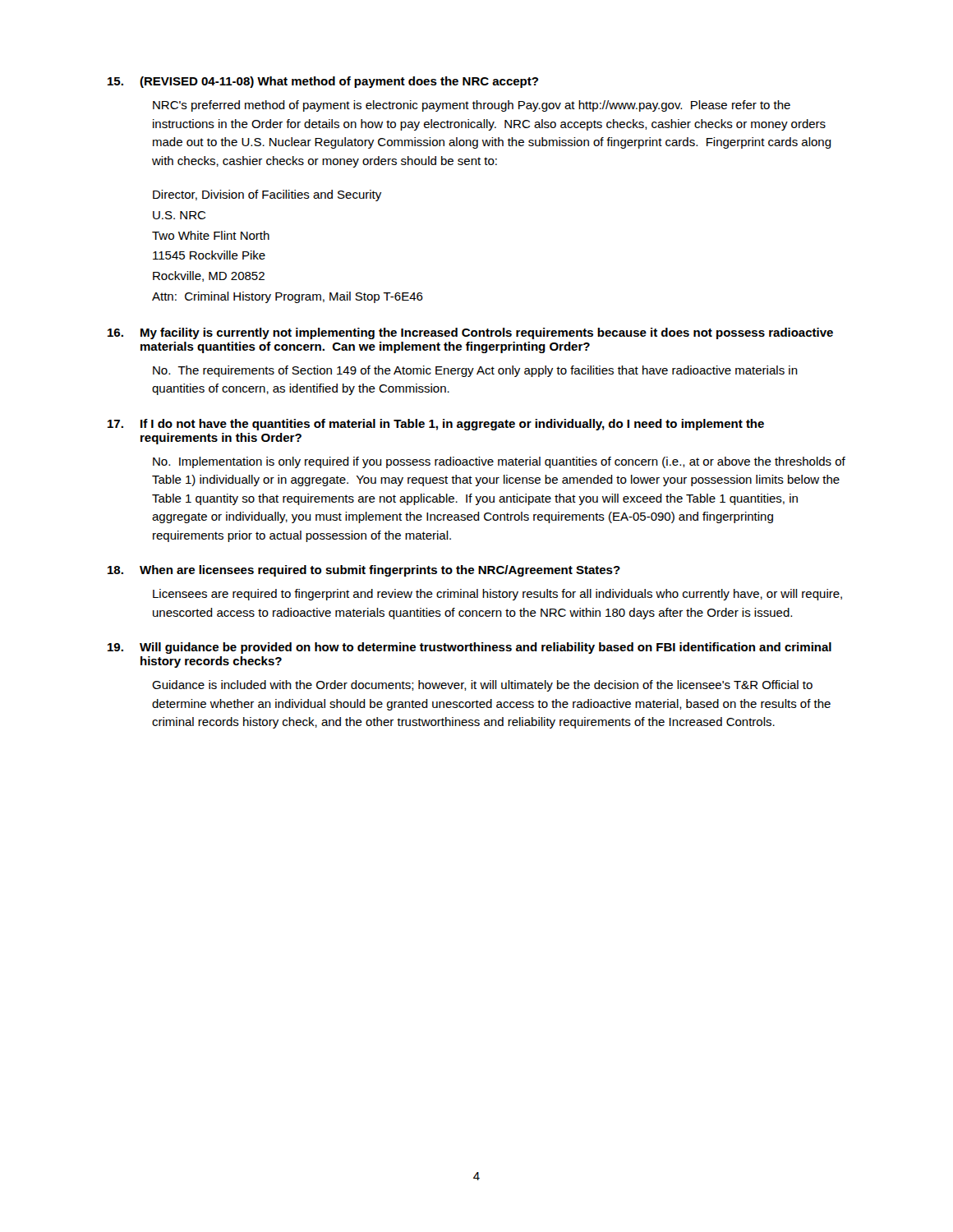The image size is (953, 1232).
Task: Point to the block beginning "NRC's preferred method of payment is"
Action: (x=492, y=132)
